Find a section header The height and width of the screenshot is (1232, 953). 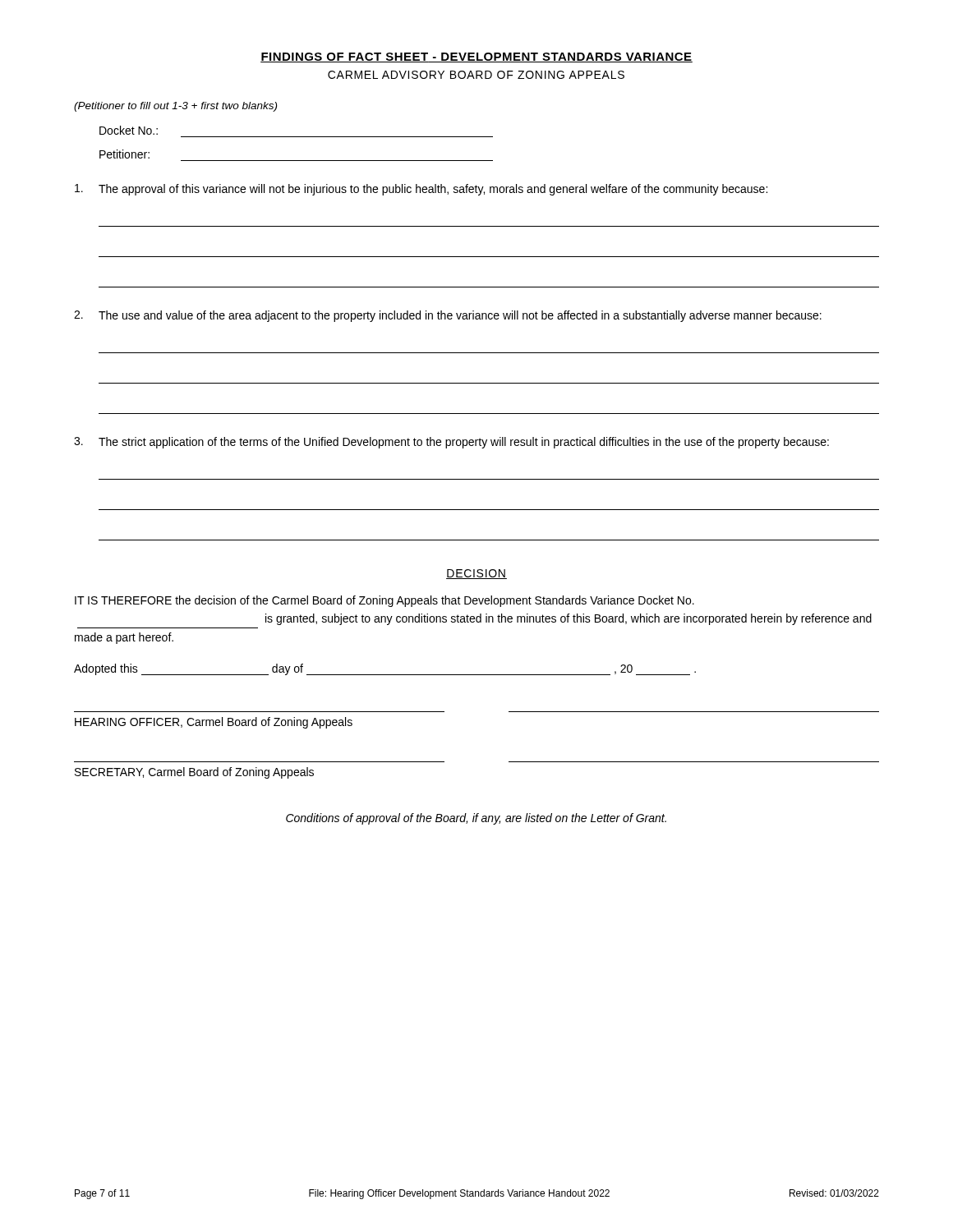476,573
